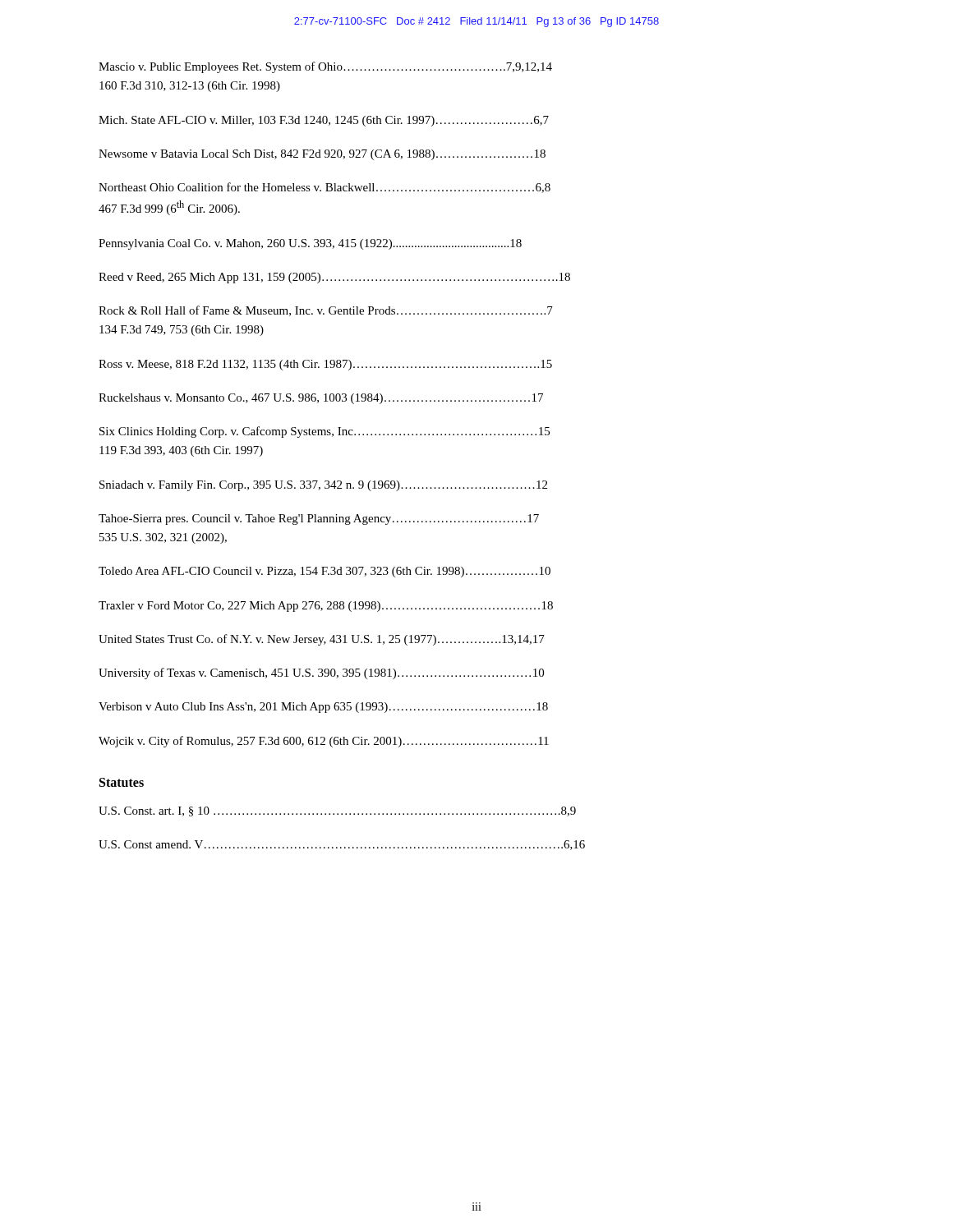Locate the block of text that opens with "Mich. State AFL-CIO v. Miller, 103 F.3d"
This screenshot has height=1232, width=953.
pos(324,120)
